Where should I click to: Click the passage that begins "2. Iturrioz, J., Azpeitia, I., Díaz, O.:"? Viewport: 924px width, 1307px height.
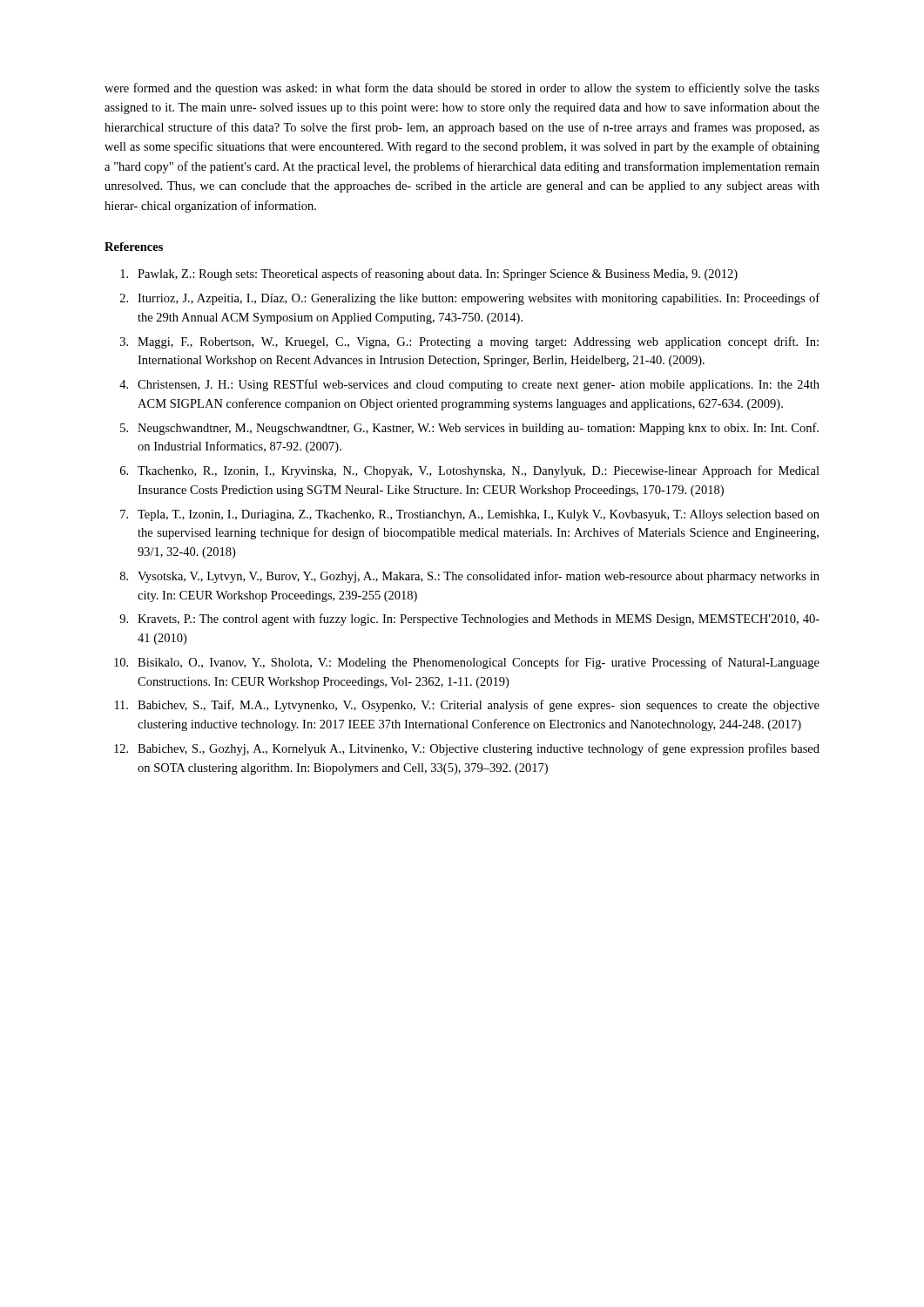[x=462, y=308]
